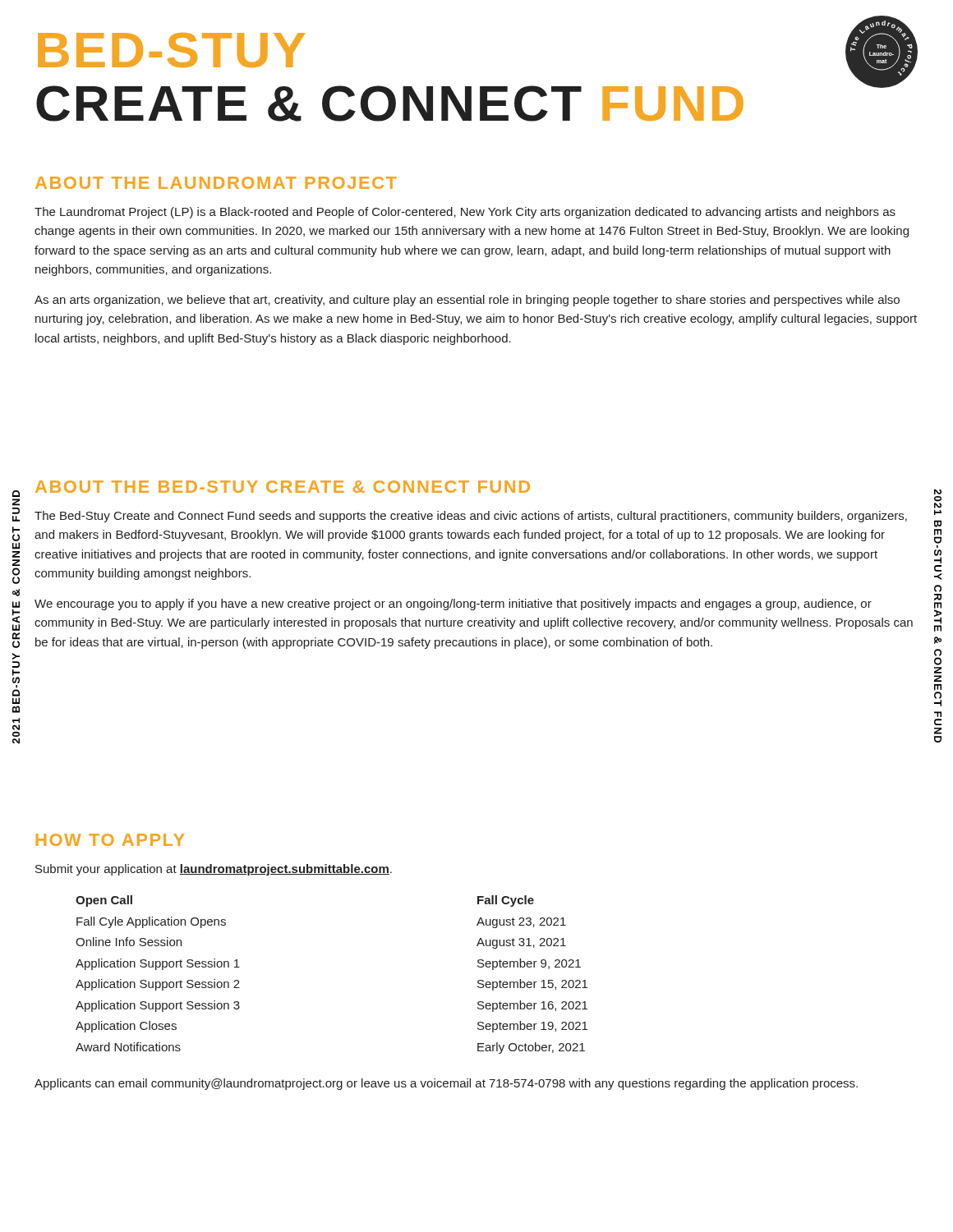The height and width of the screenshot is (1232, 953).
Task: Point to the text block starting "The Bed-Stuy Create and"
Action: [x=471, y=544]
